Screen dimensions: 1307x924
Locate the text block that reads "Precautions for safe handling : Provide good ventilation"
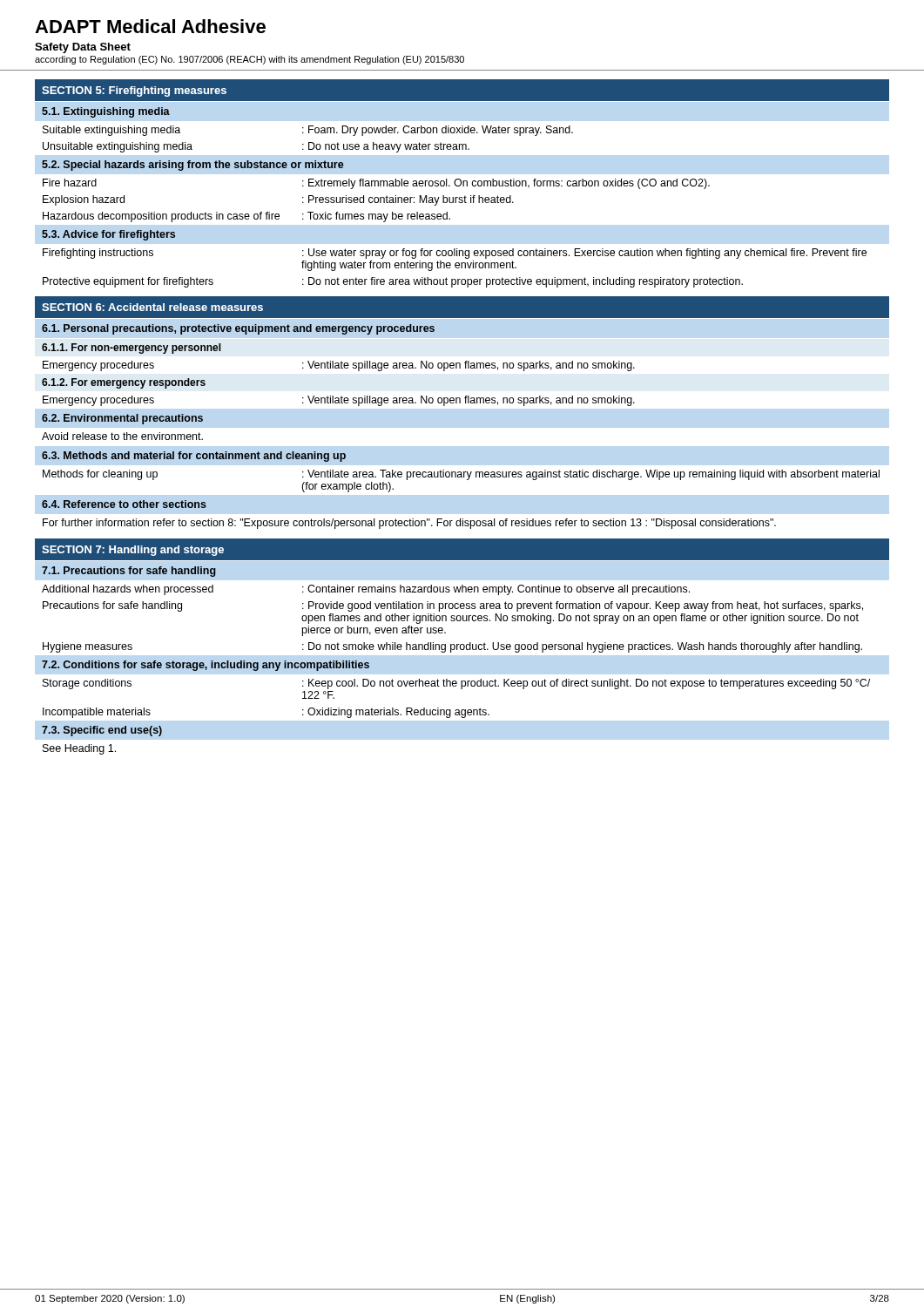(x=462, y=618)
